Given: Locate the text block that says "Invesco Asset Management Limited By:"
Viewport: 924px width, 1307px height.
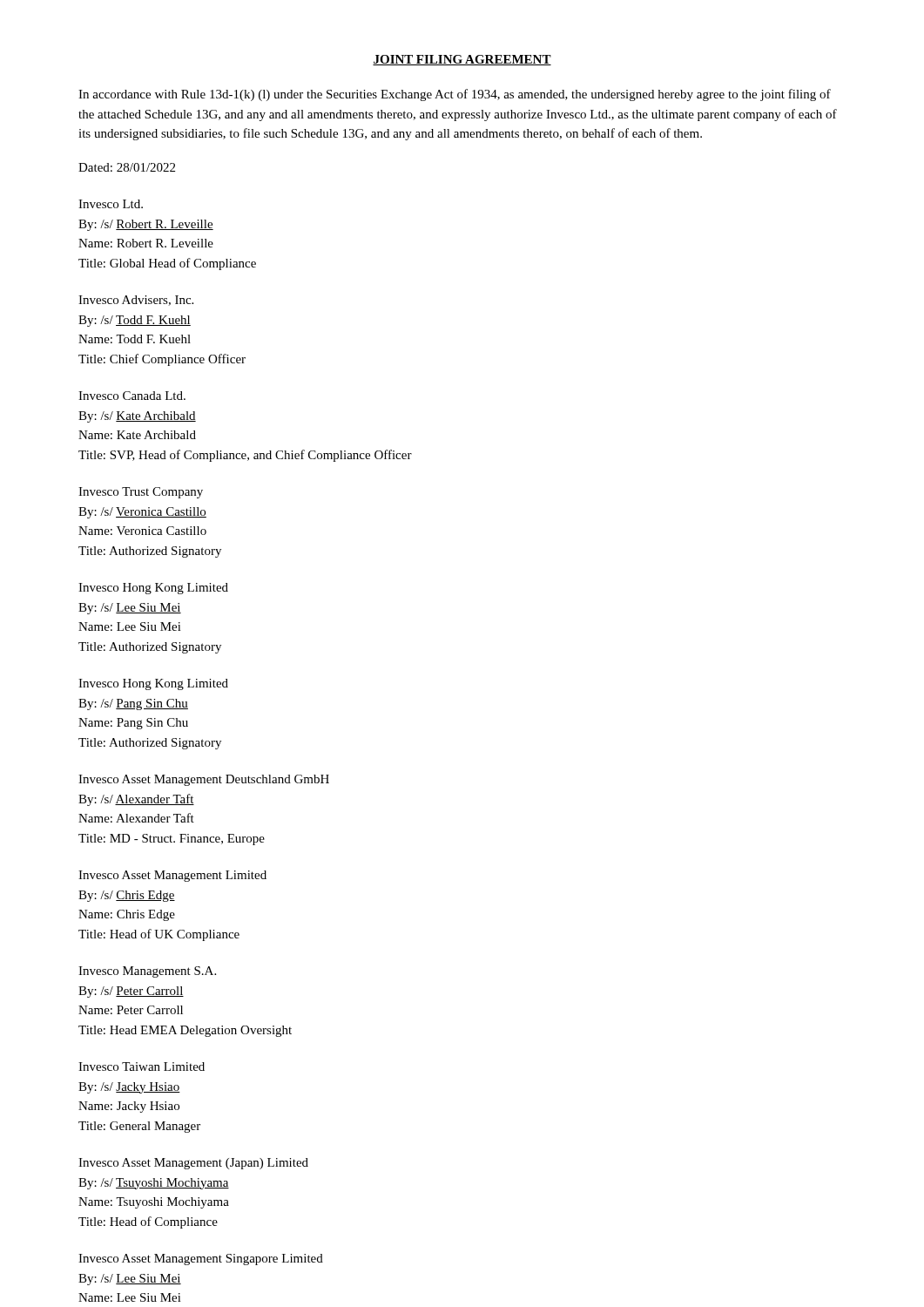Looking at the screenshot, I should coord(173,904).
